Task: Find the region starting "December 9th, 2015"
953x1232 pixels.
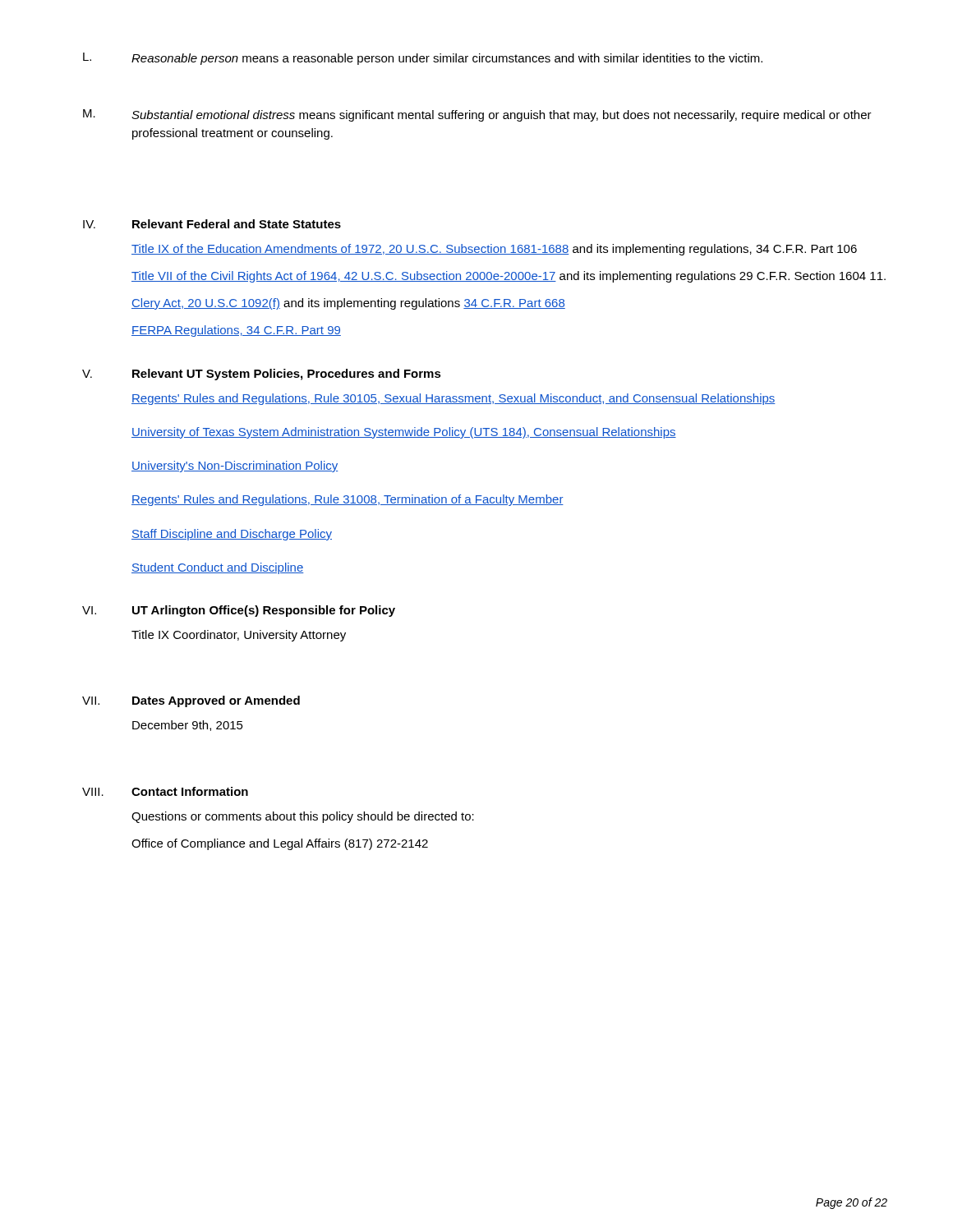Action: (187, 725)
